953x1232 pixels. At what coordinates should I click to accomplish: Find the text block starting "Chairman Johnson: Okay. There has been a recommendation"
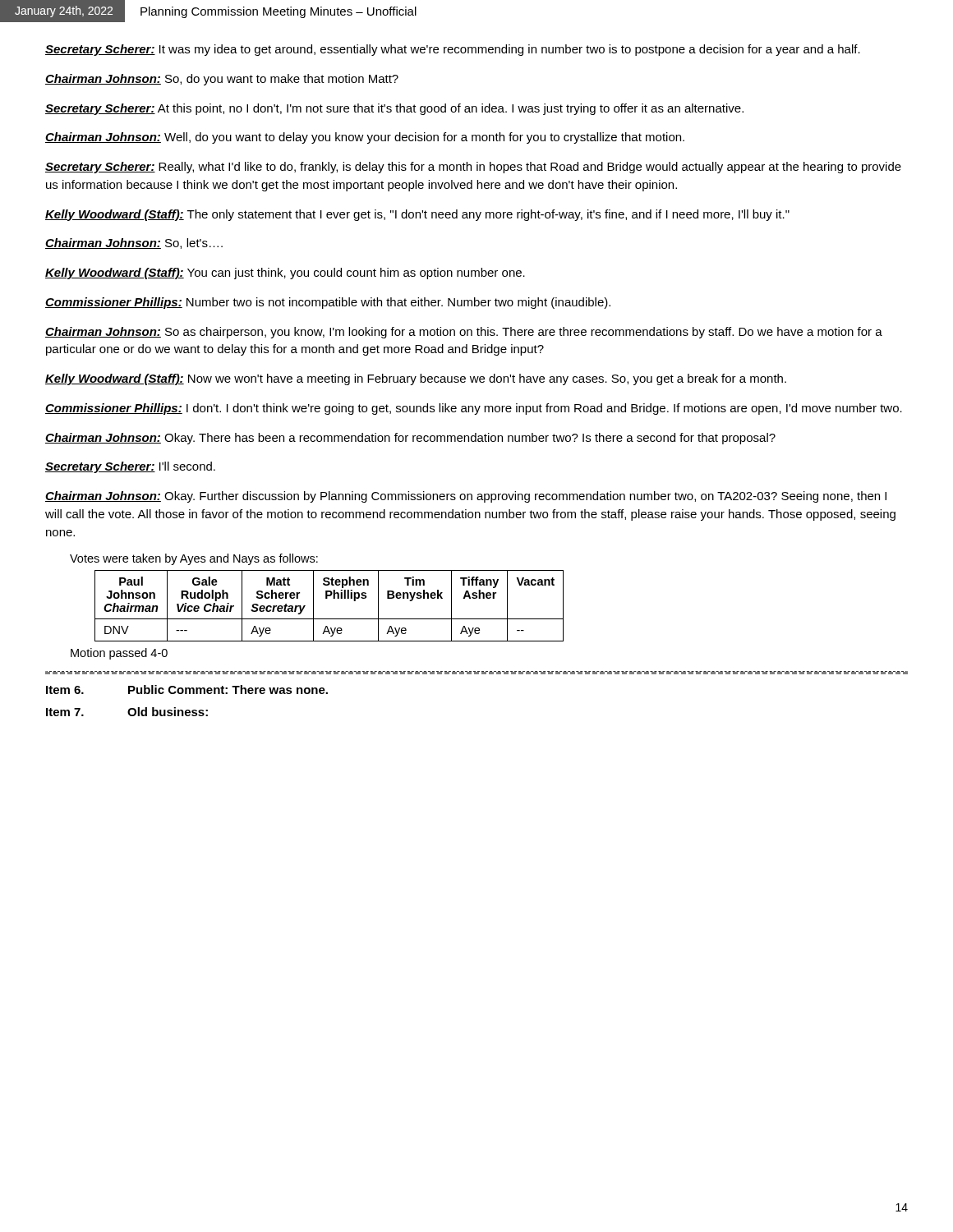coord(410,437)
